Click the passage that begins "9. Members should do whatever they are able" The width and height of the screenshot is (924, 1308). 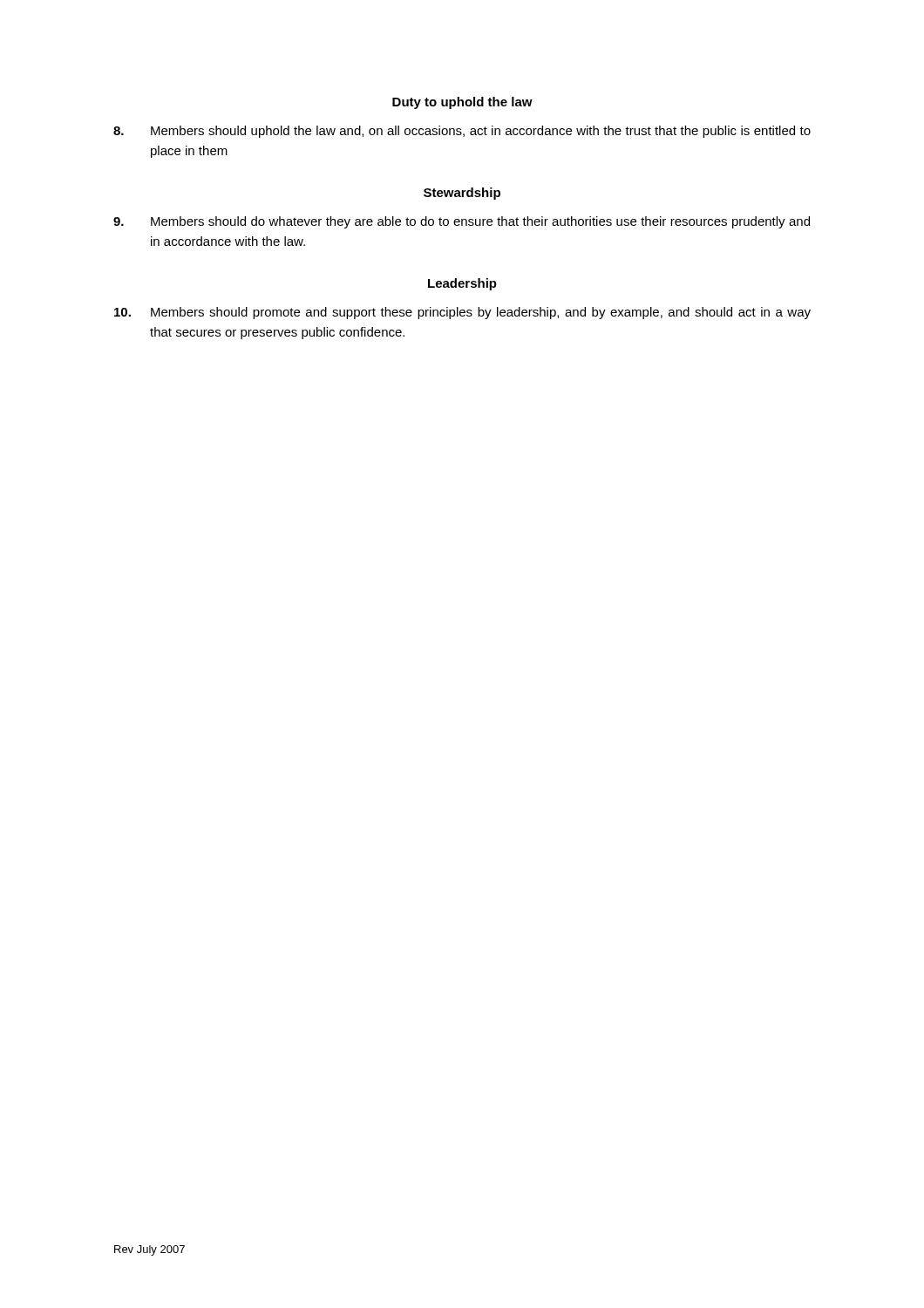462,232
